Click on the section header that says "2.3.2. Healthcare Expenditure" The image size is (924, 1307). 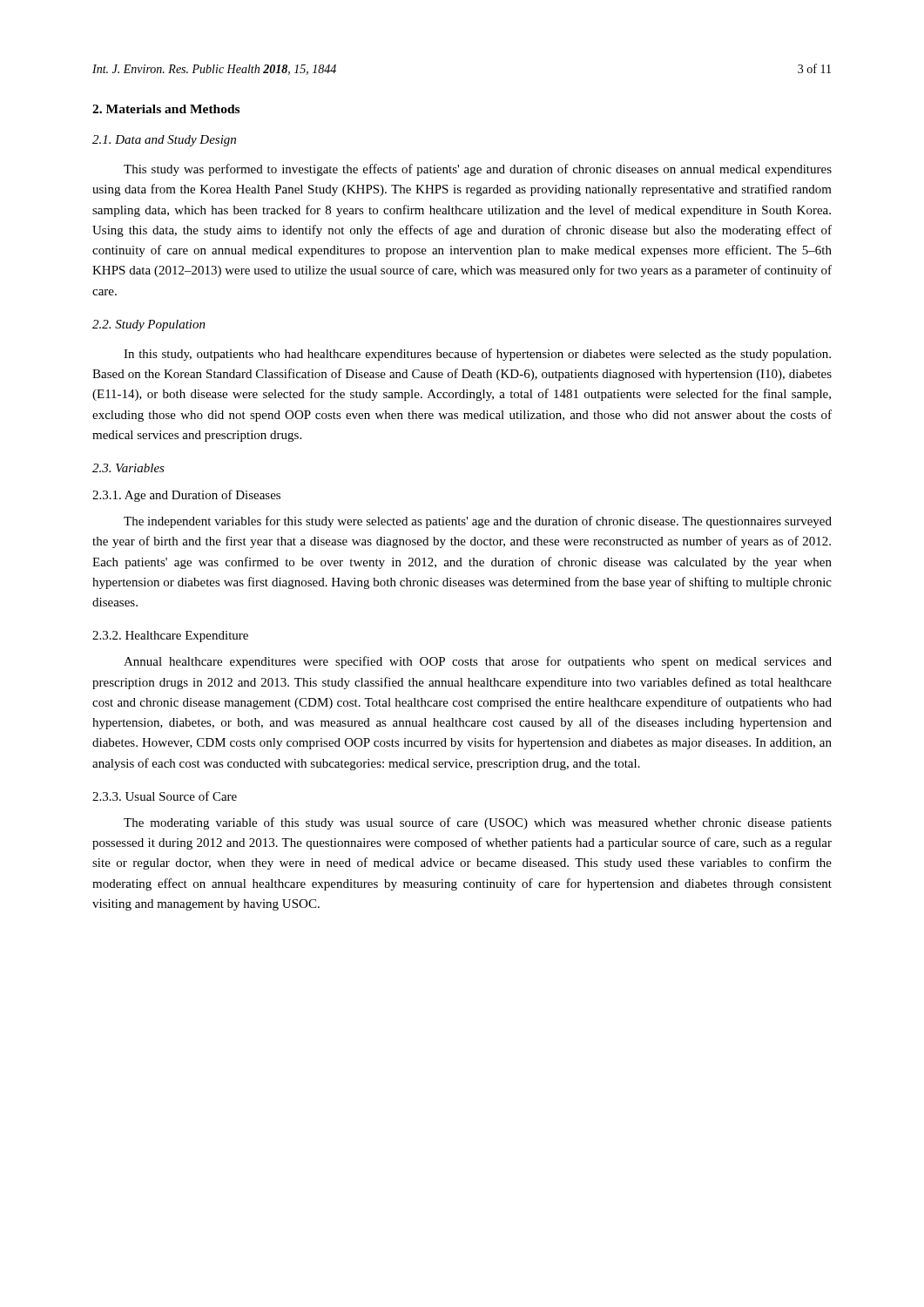[170, 637]
